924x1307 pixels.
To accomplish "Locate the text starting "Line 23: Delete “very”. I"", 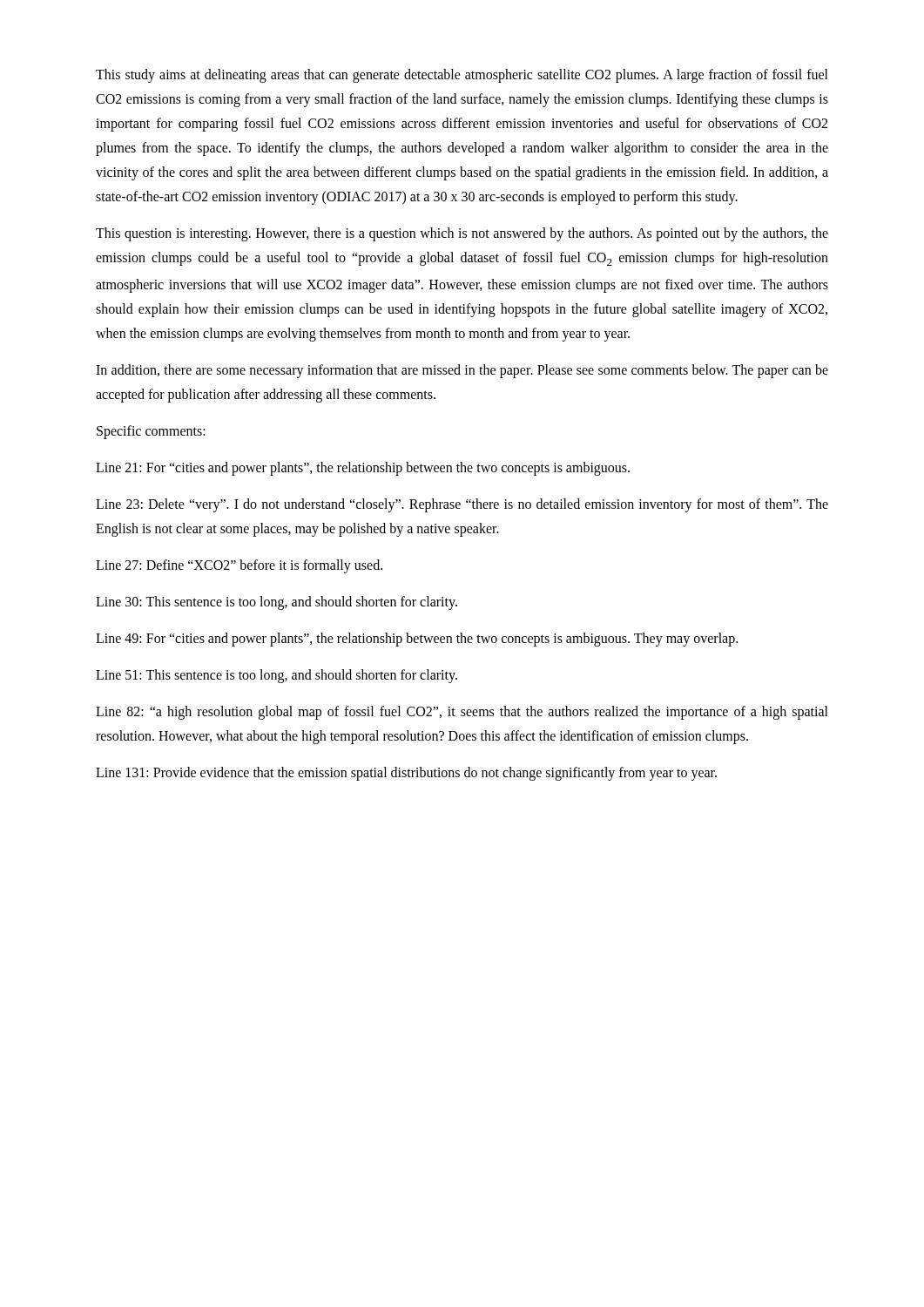I will click(462, 516).
